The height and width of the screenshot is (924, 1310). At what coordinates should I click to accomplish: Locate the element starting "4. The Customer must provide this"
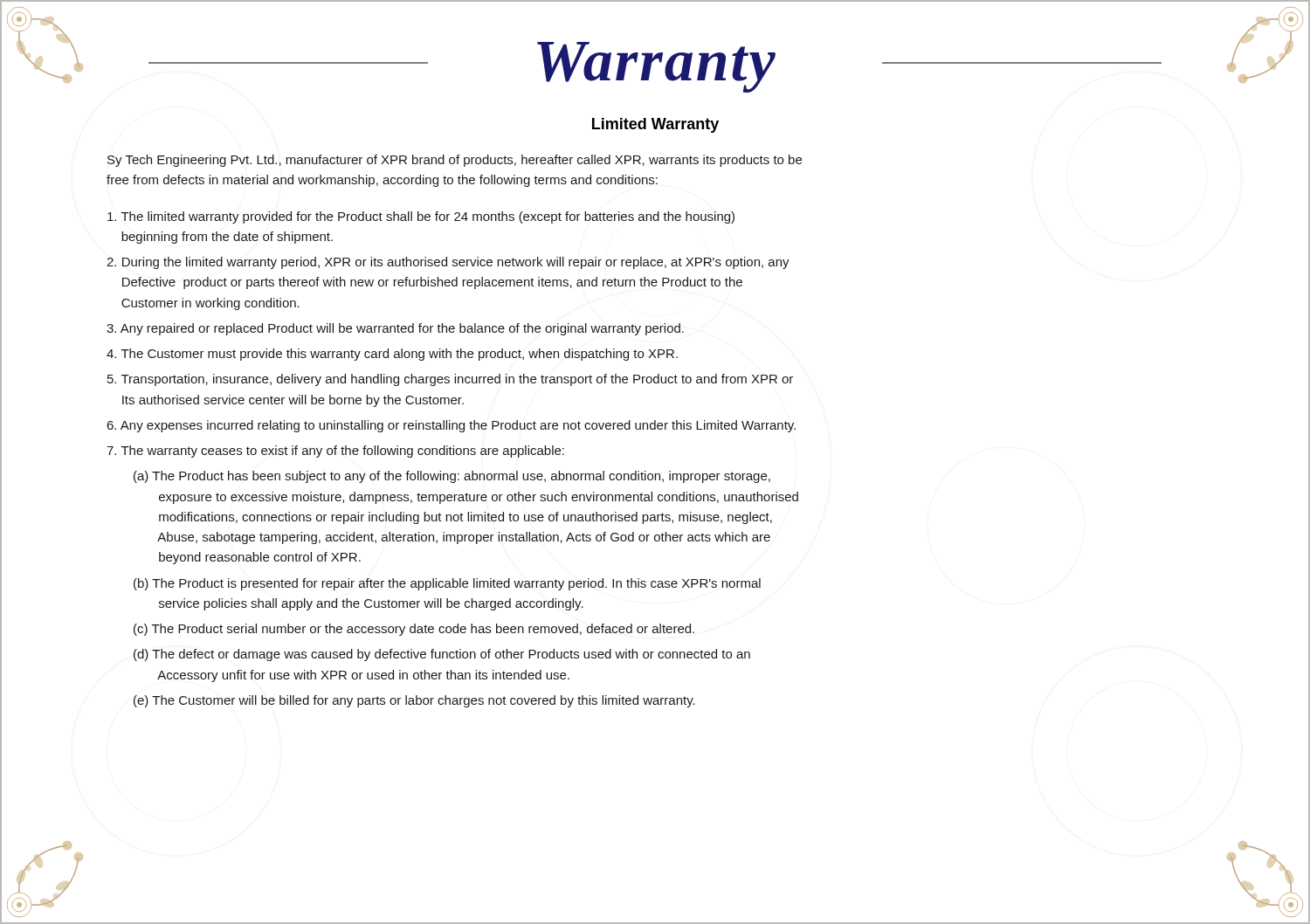coord(393,353)
